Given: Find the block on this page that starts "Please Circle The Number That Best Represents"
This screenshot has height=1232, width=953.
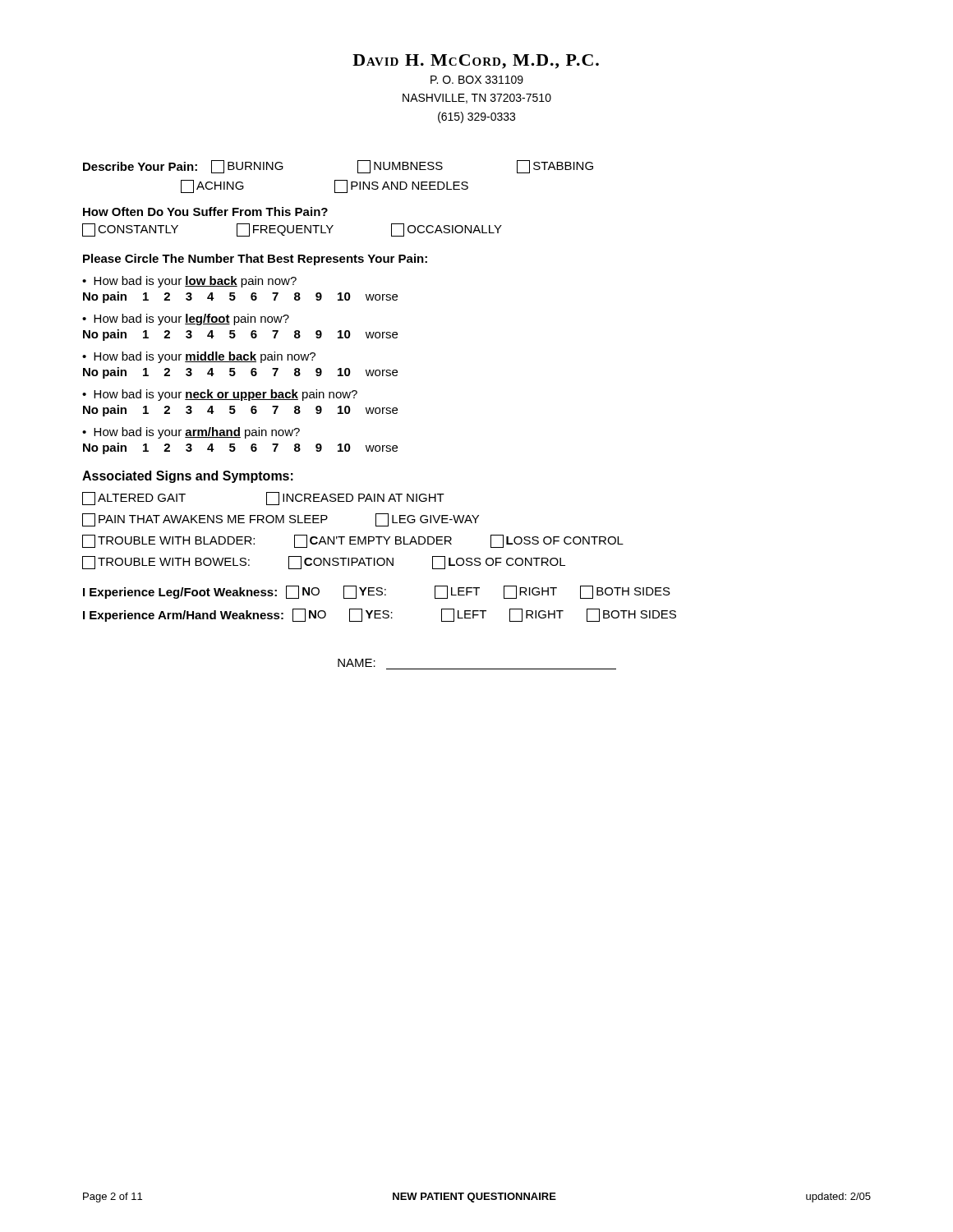Looking at the screenshot, I should click(255, 260).
